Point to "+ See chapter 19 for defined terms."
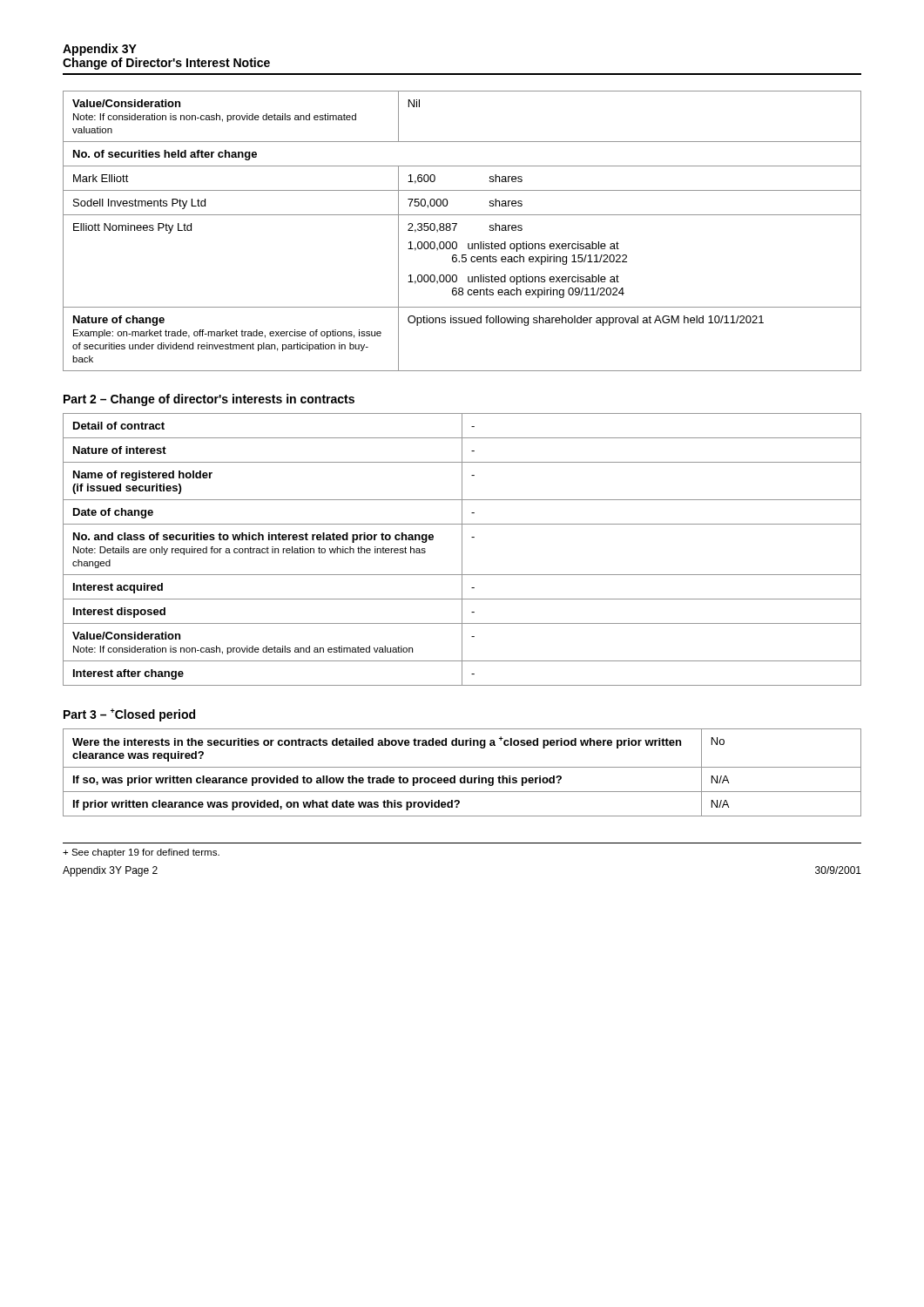924x1307 pixels. [x=141, y=852]
